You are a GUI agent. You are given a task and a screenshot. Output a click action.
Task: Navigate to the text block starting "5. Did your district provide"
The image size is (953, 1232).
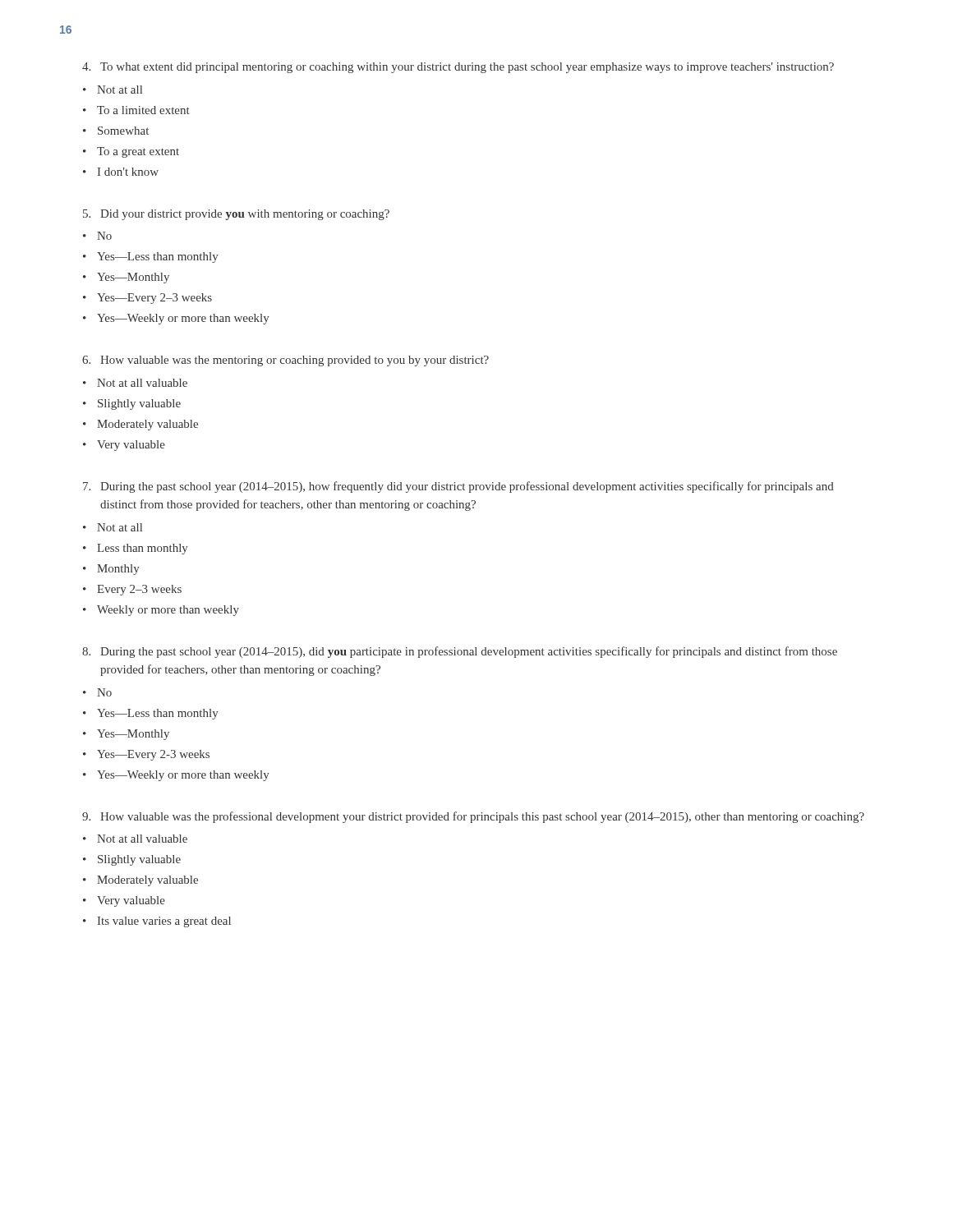tap(236, 213)
